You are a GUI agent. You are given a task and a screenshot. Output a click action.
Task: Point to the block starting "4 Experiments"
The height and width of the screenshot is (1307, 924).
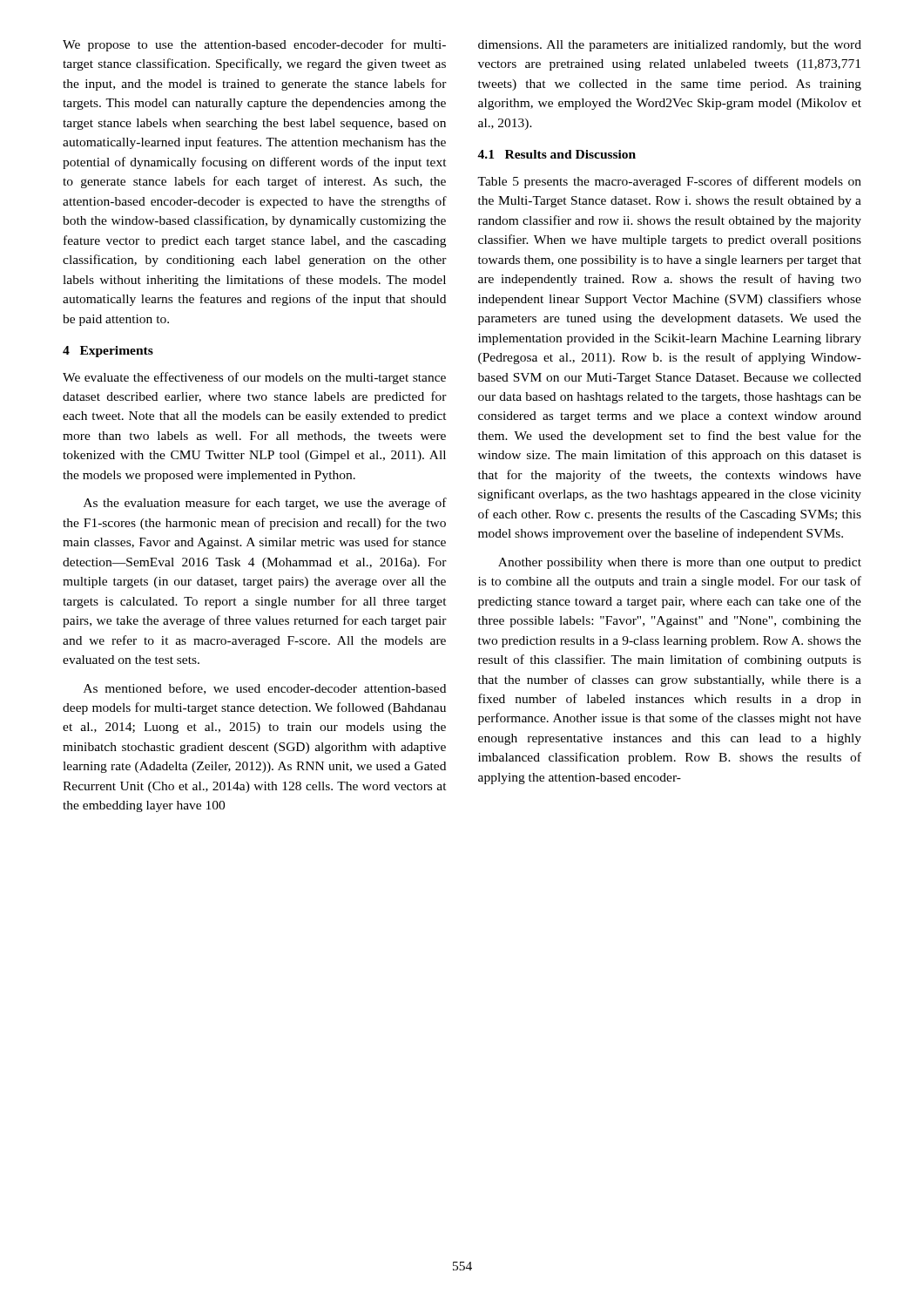click(x=108, y=352)
